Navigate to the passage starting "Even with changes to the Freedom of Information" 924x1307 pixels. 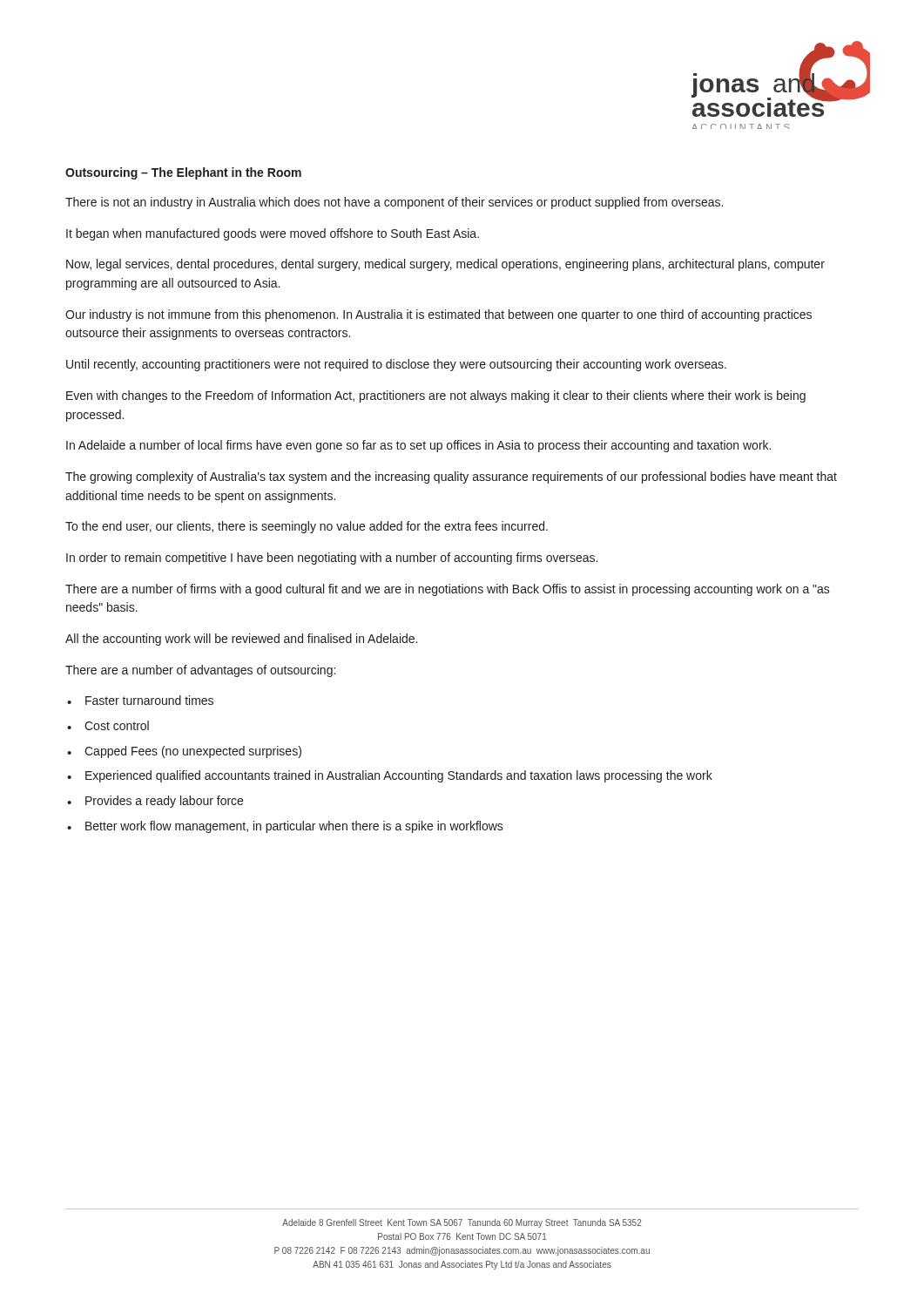pos(462,406)
